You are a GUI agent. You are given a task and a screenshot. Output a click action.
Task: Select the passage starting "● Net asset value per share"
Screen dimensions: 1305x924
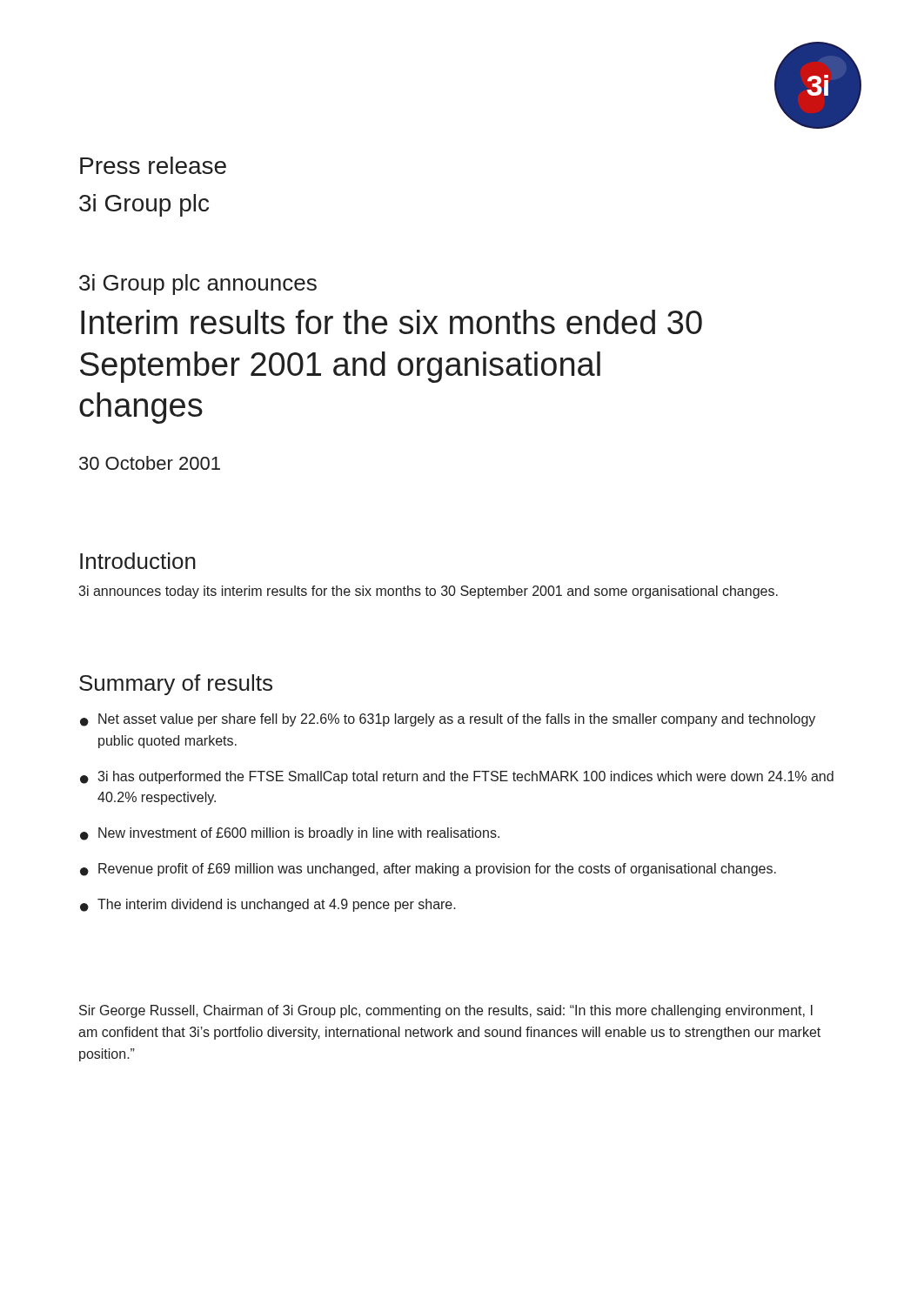point(457,731)
